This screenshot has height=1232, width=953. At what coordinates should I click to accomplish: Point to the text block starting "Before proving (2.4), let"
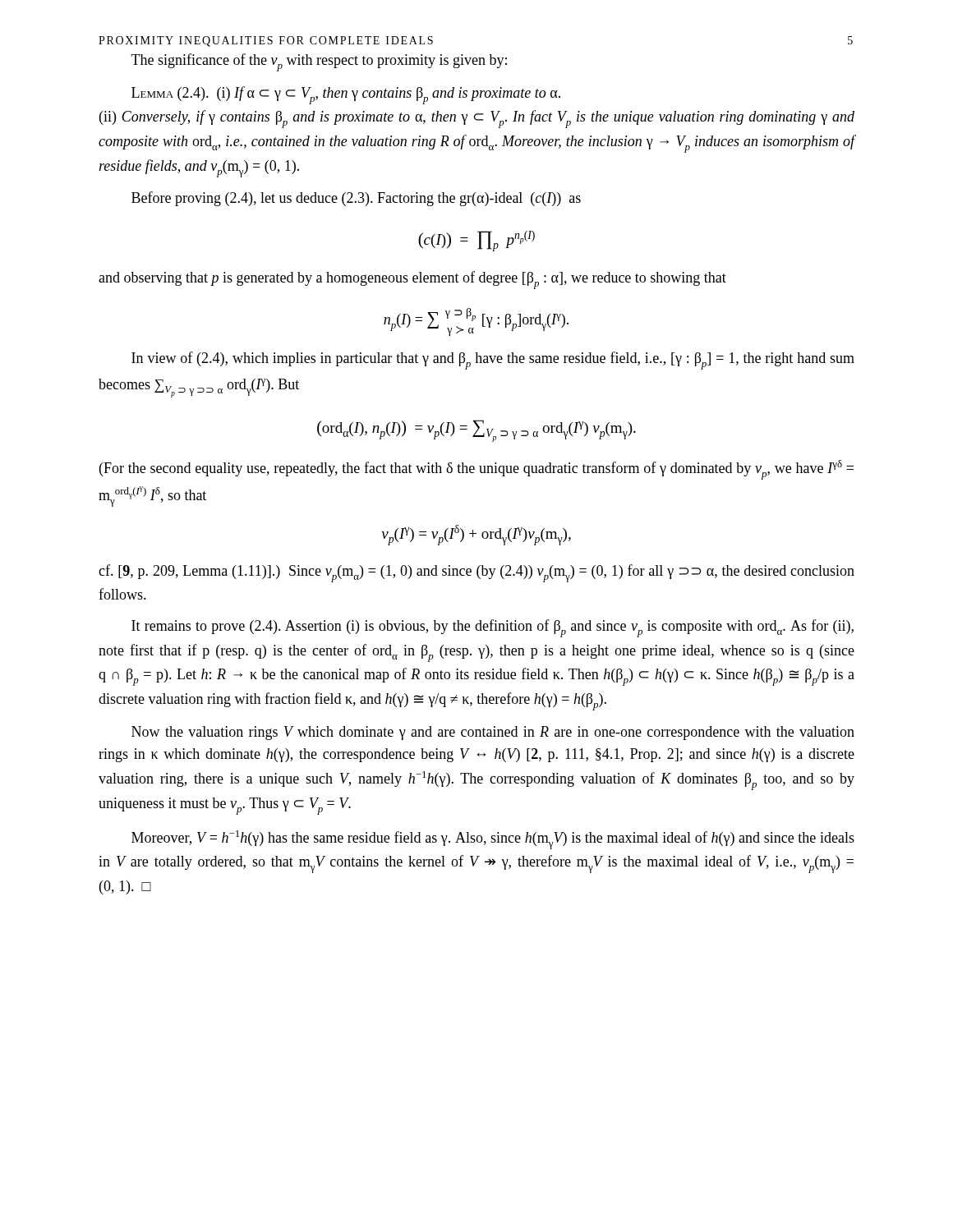coord(476,199)
